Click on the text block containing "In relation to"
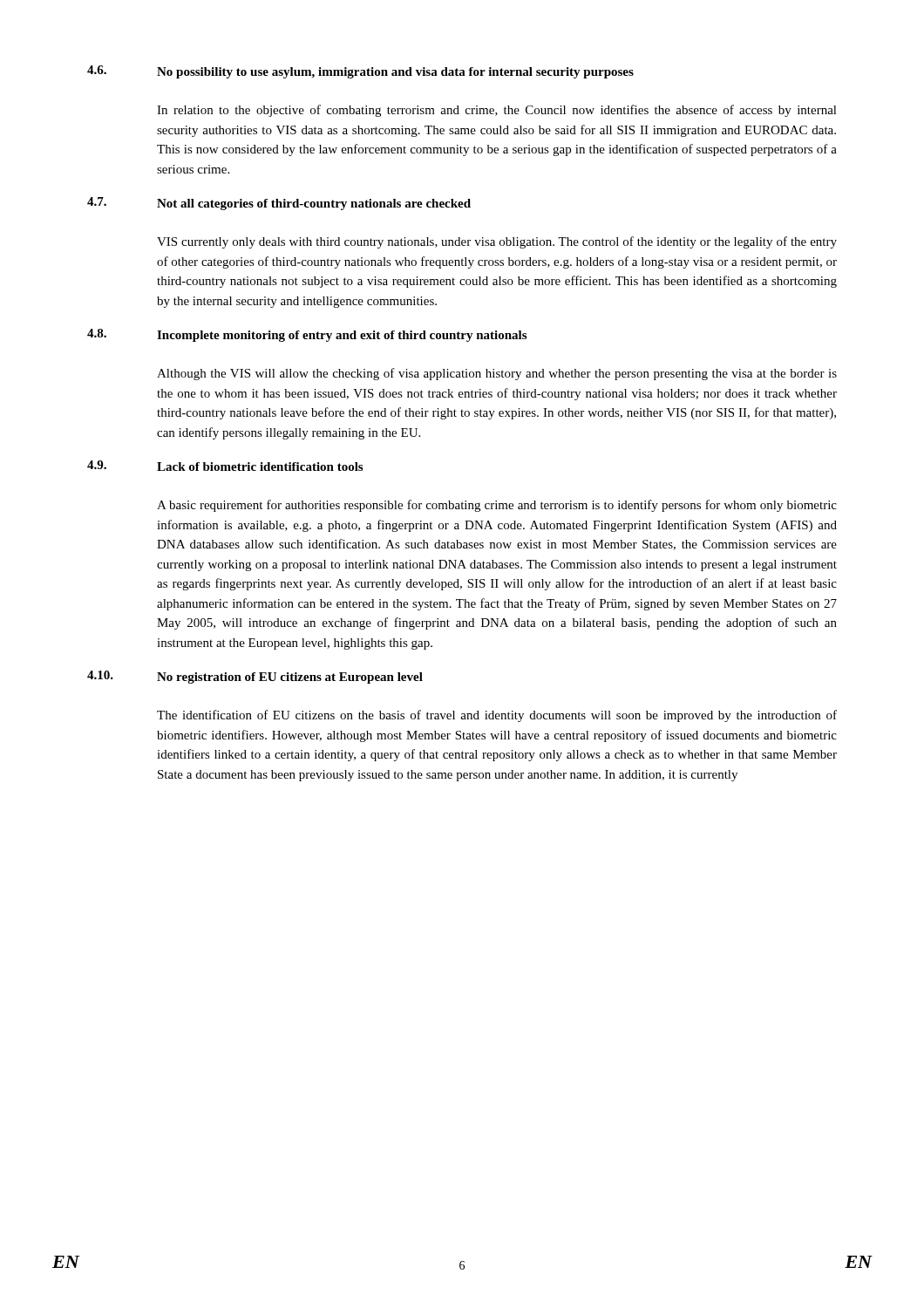924x1308 pixels. (497, 139)
